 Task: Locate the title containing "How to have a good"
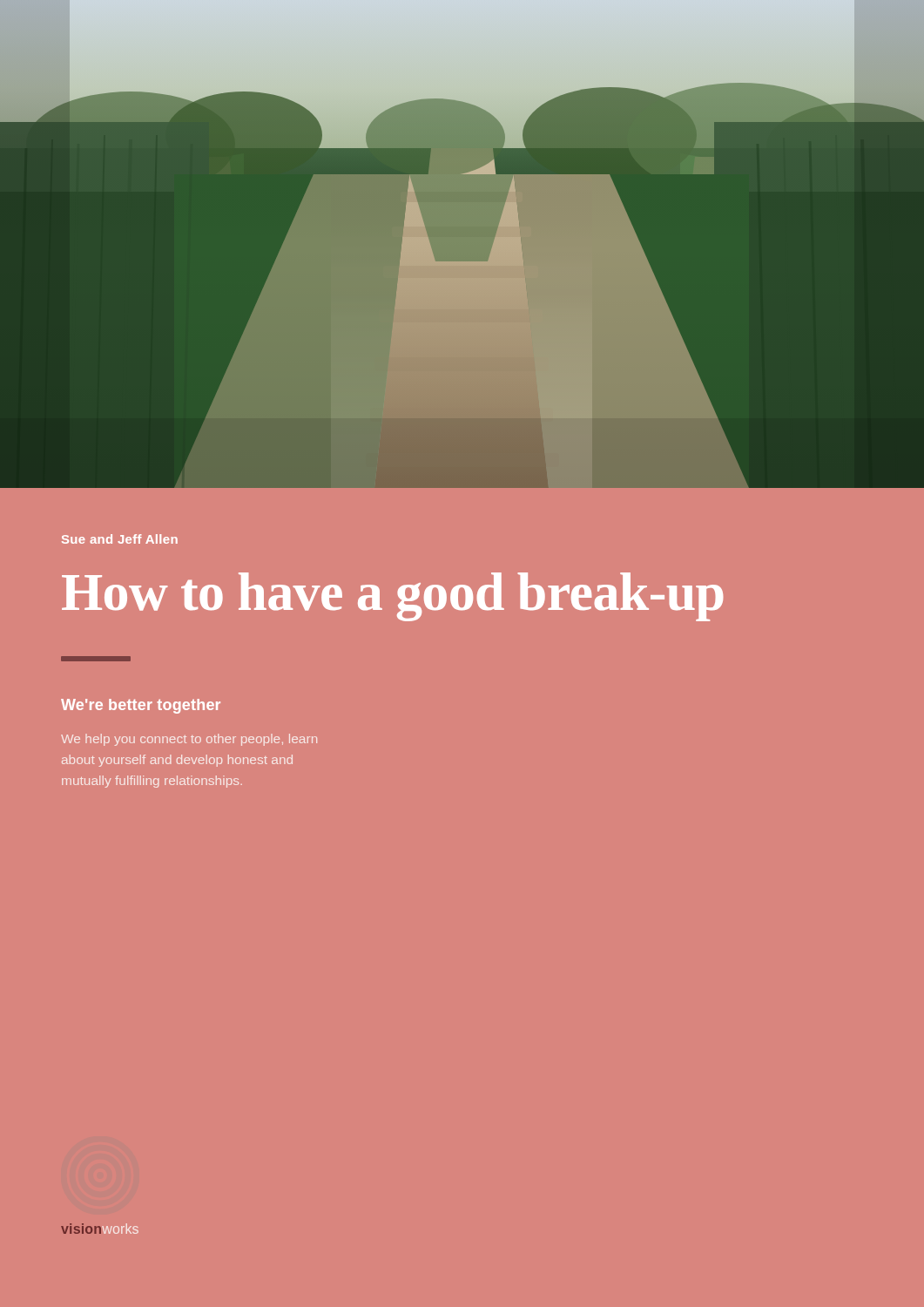click(393, 592)
